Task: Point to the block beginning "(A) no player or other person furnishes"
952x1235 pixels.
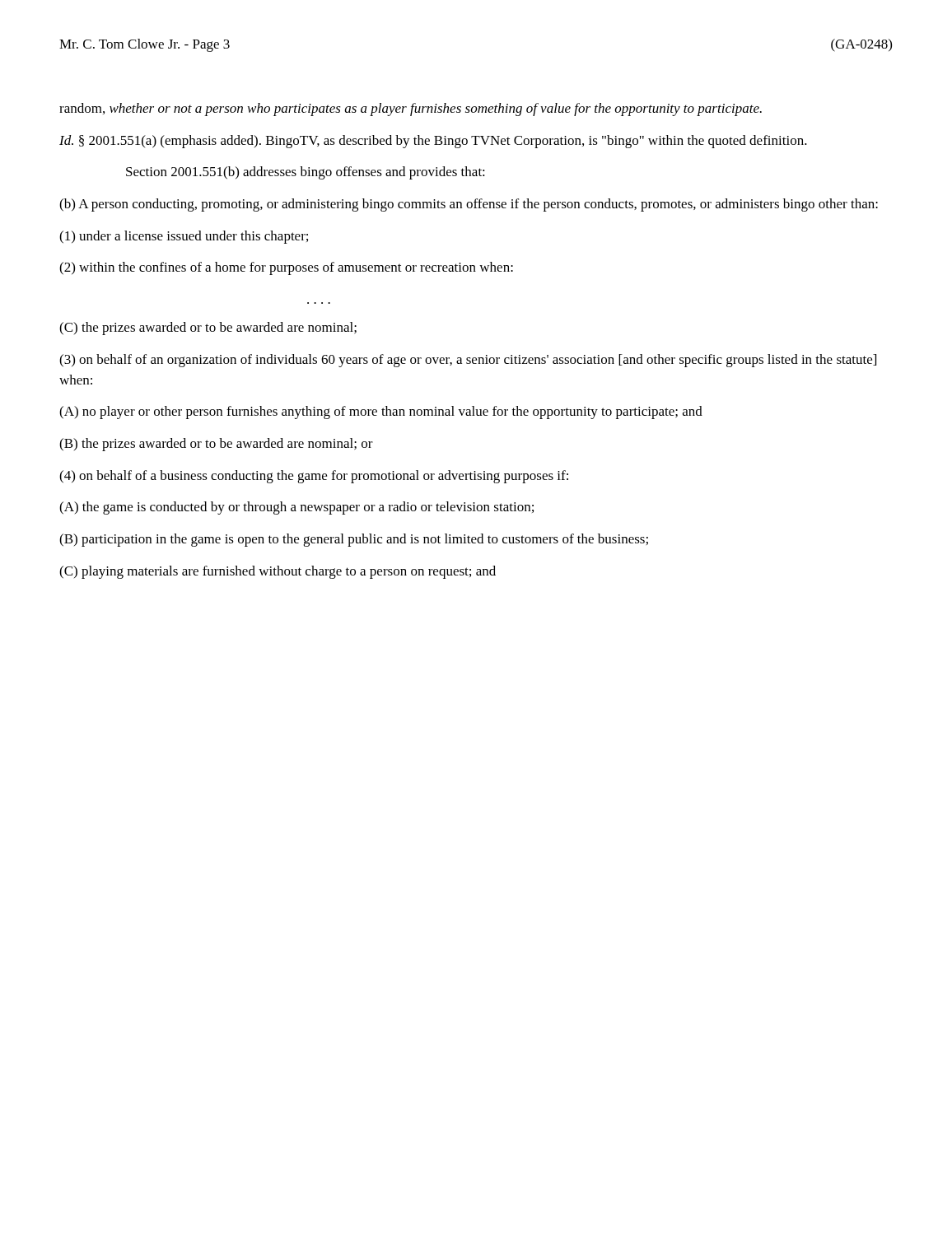Action: pyautogui.click(x=381, y=412)
